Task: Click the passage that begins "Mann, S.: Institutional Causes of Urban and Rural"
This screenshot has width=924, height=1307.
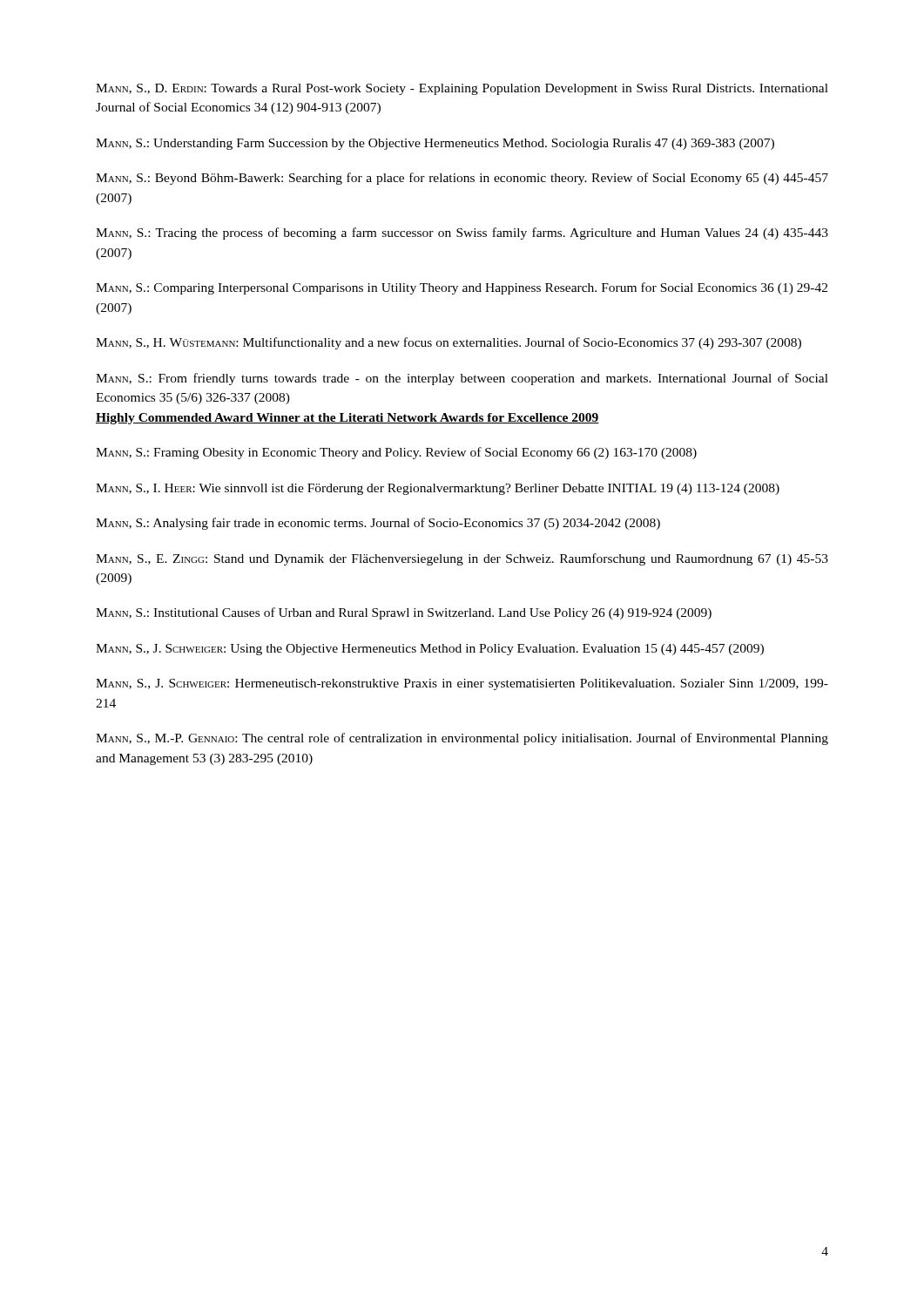Action: (404, 613)
